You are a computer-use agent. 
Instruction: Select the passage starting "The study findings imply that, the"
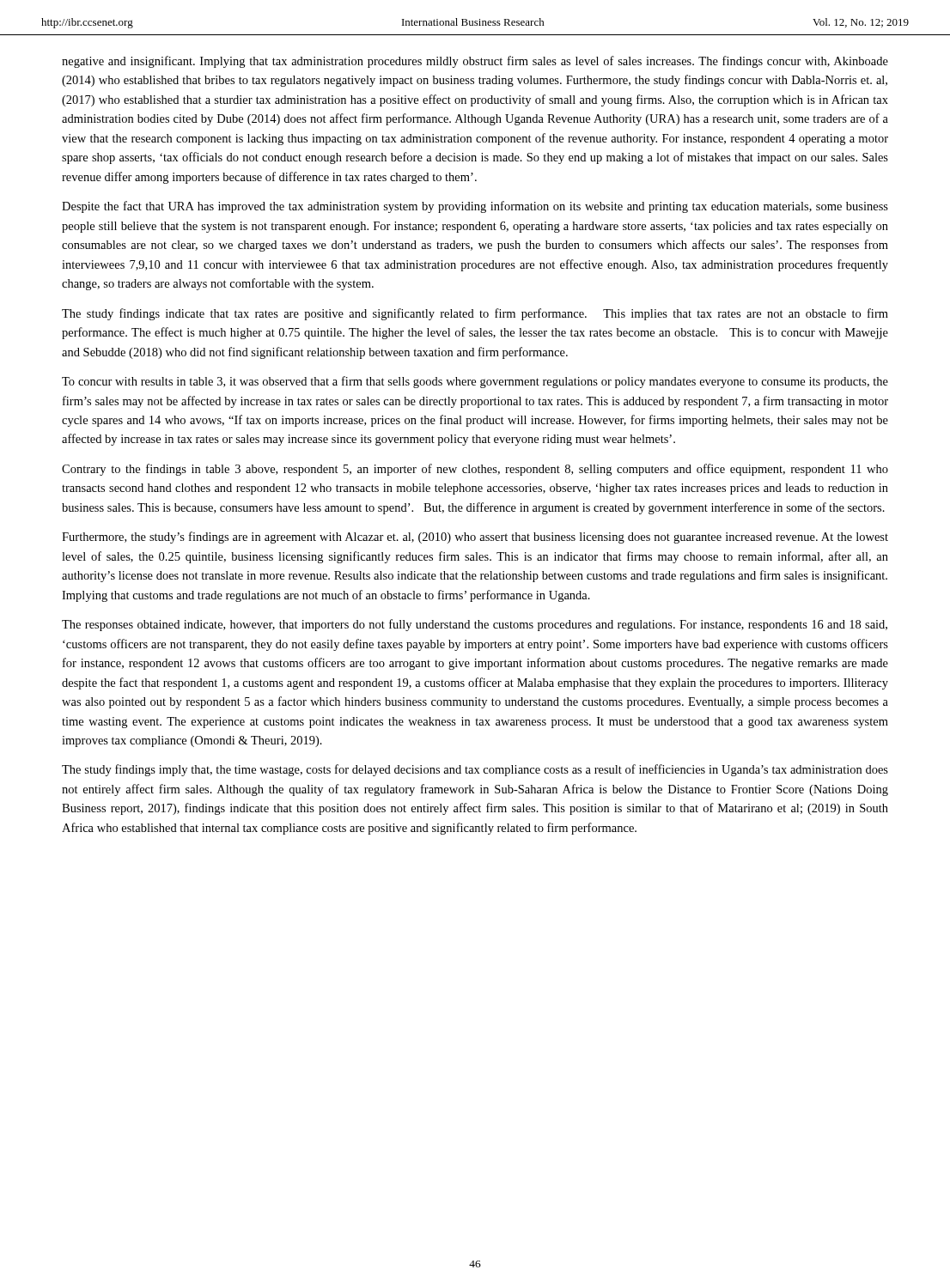(475, 799)
